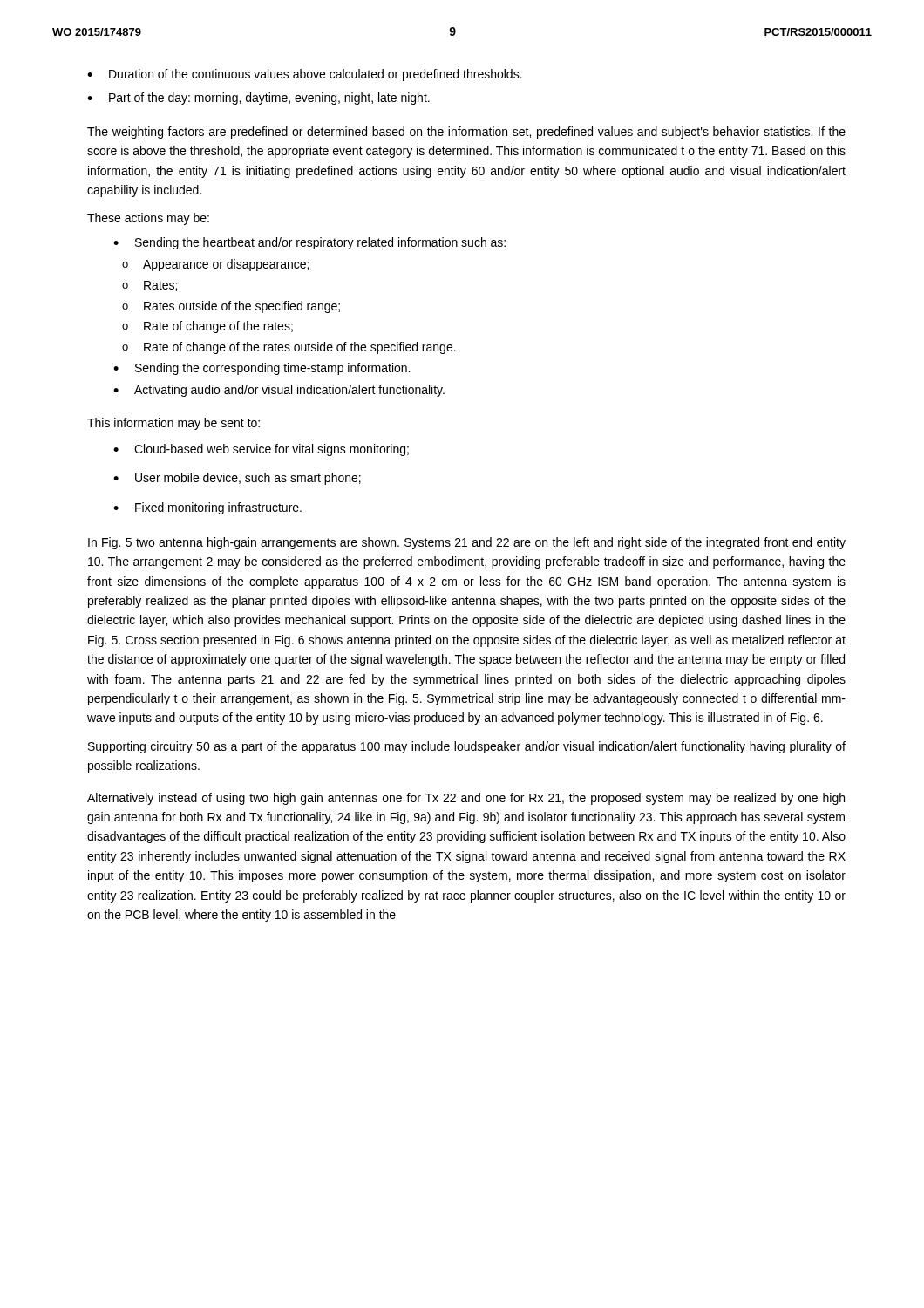Find the list item that says "o Rate of change of the rates;"
The width and height of the screenshot is (924, 1308).
pos(208,327)
